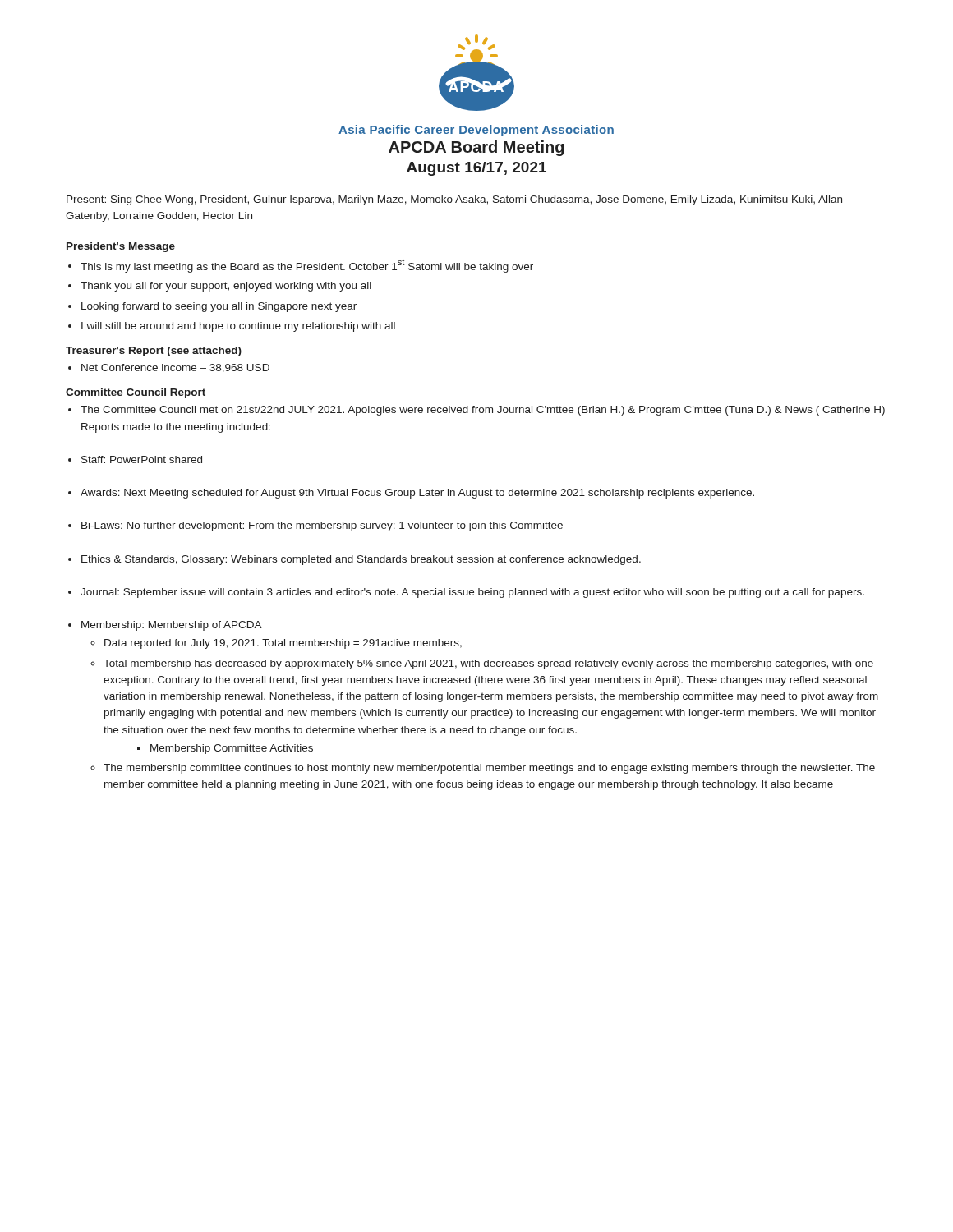
Task: Locate the element starting "Asia Pacific Career Development Association APCDA Board"
Action: coord(476,149)
